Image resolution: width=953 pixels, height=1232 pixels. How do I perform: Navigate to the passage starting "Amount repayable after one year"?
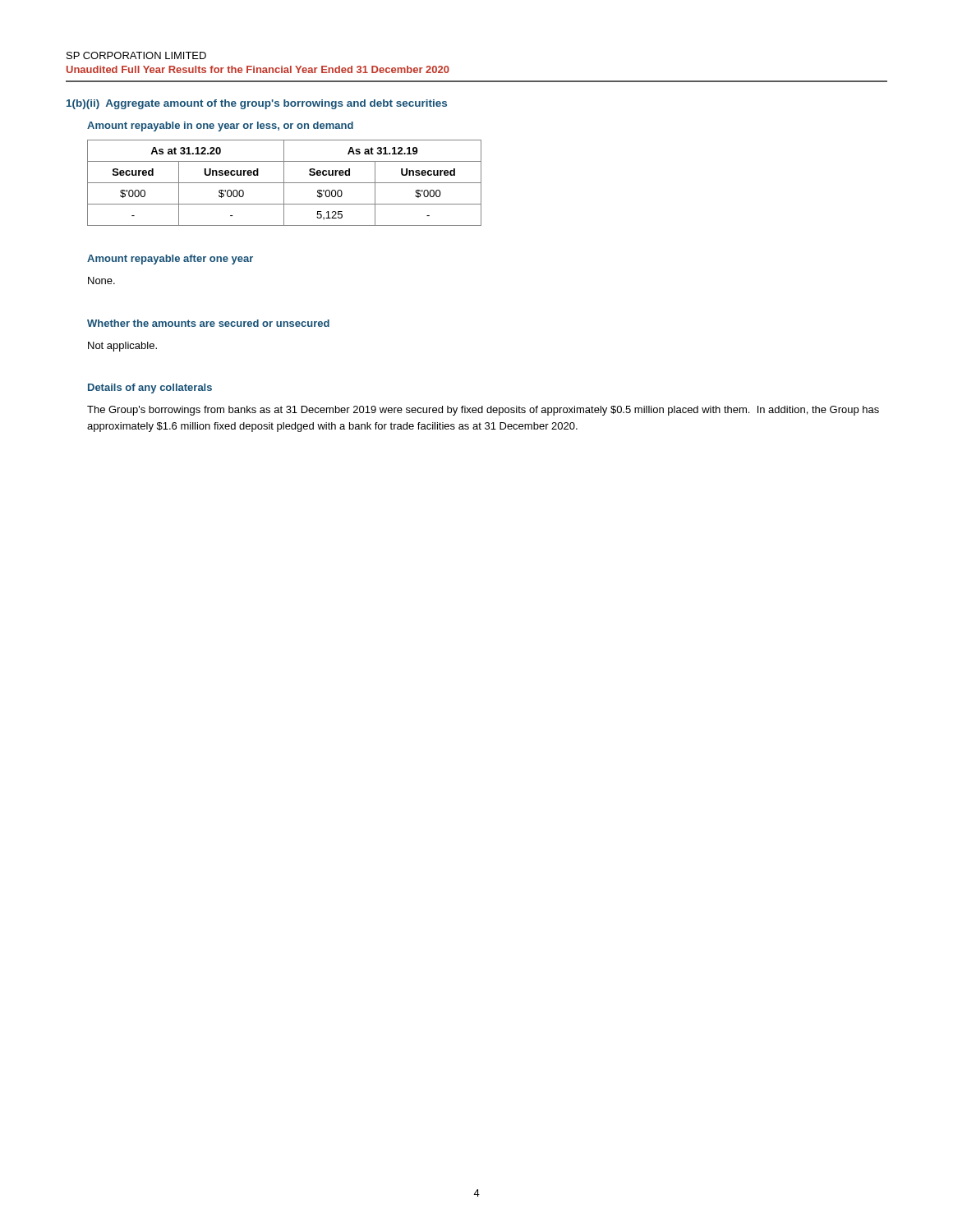(x=170, y=258)
